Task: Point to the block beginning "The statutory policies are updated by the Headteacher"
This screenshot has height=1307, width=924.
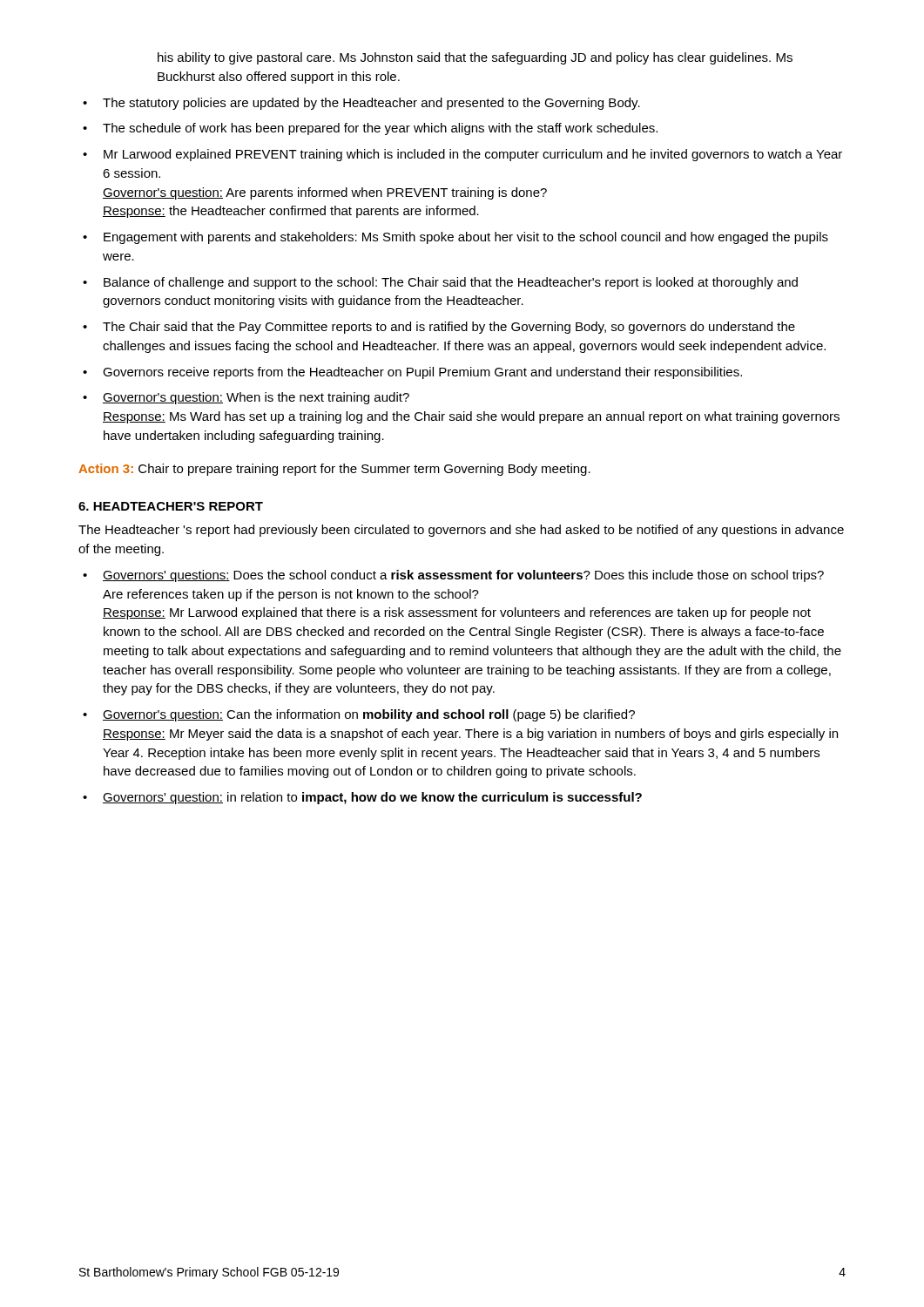Action: tap(372, 102)
